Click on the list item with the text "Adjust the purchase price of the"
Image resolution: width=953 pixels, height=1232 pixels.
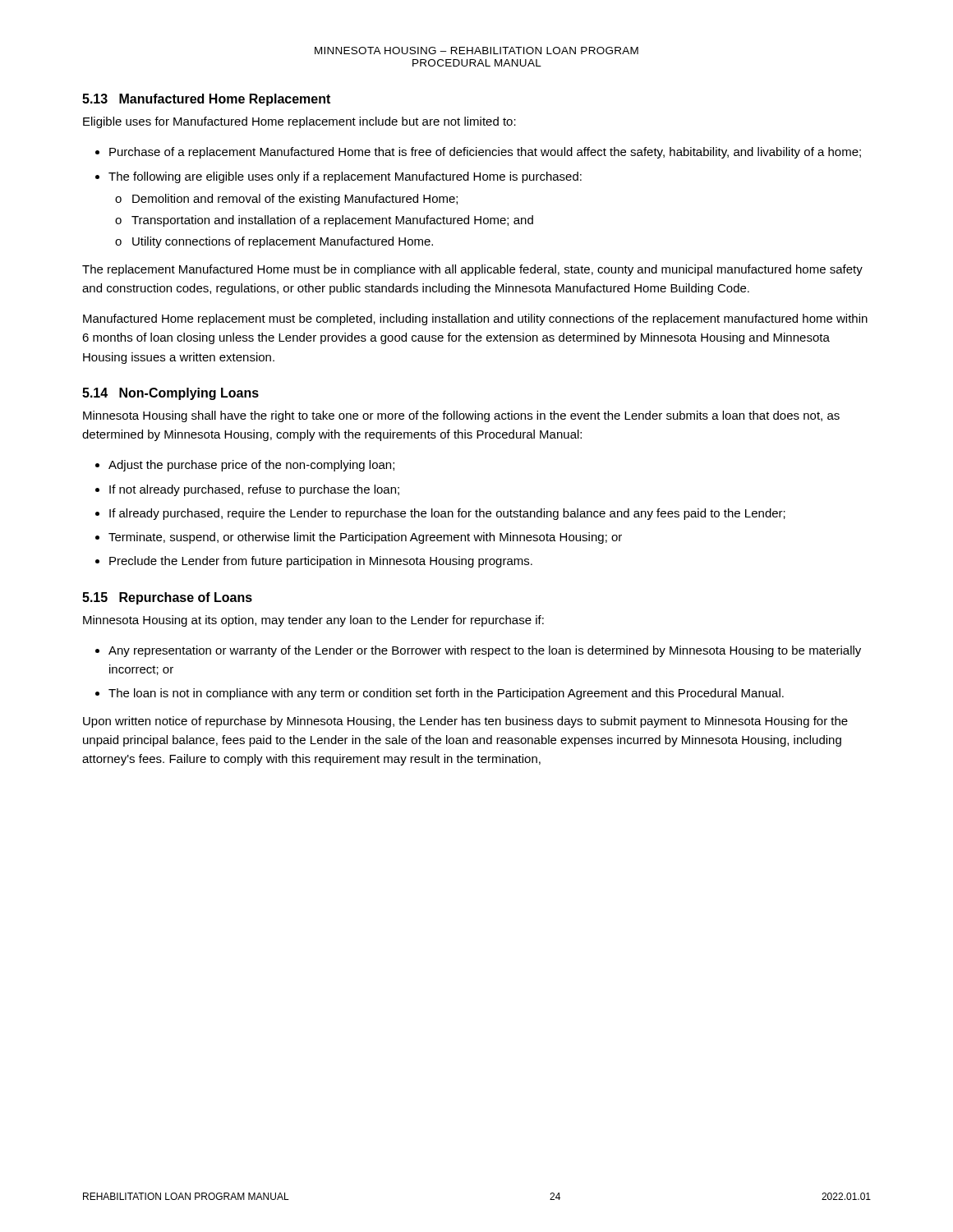coord(252,465)
